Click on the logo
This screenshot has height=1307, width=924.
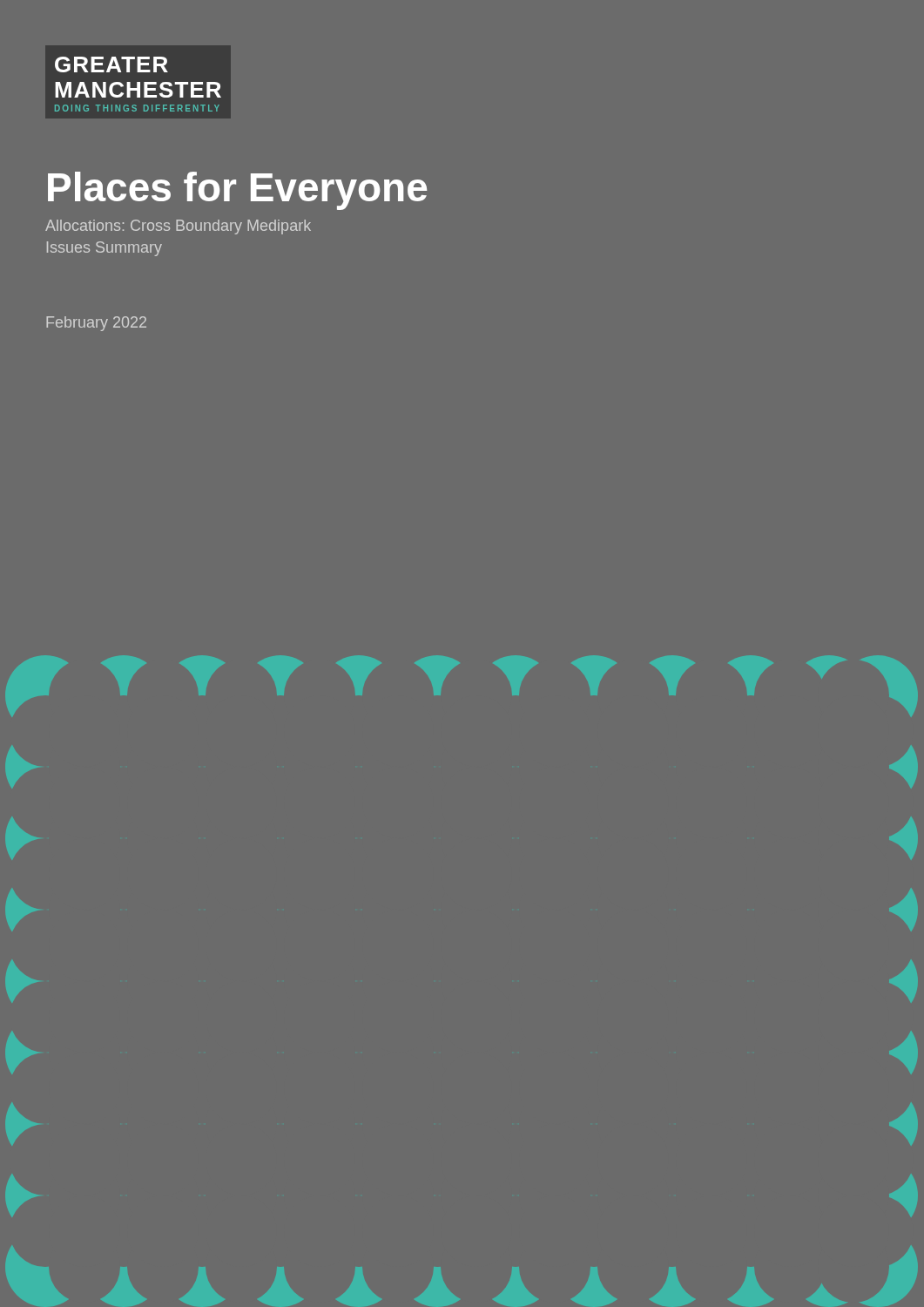coord(138,82)
